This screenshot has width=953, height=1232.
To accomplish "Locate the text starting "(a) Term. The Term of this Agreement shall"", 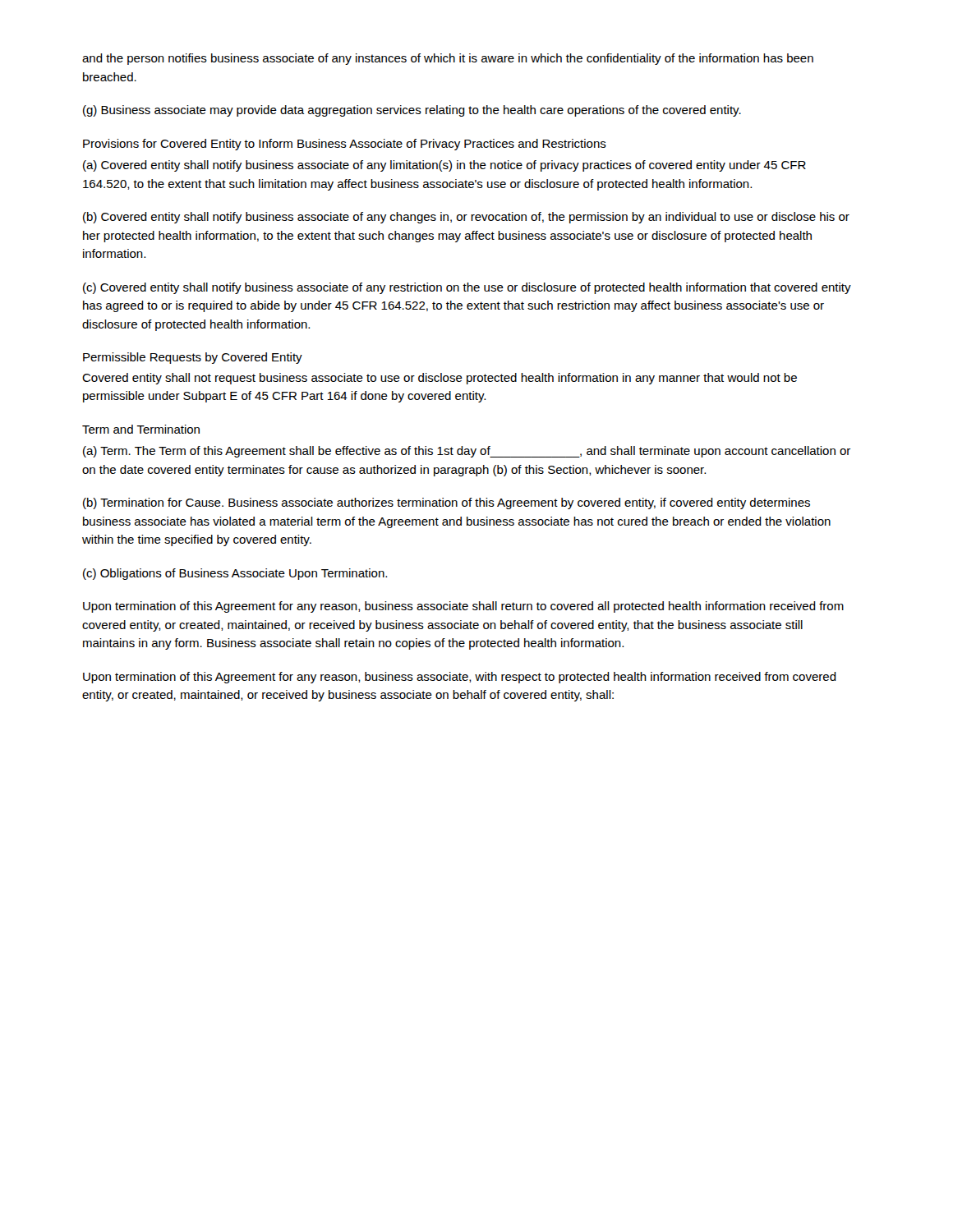I will [466, 460].
